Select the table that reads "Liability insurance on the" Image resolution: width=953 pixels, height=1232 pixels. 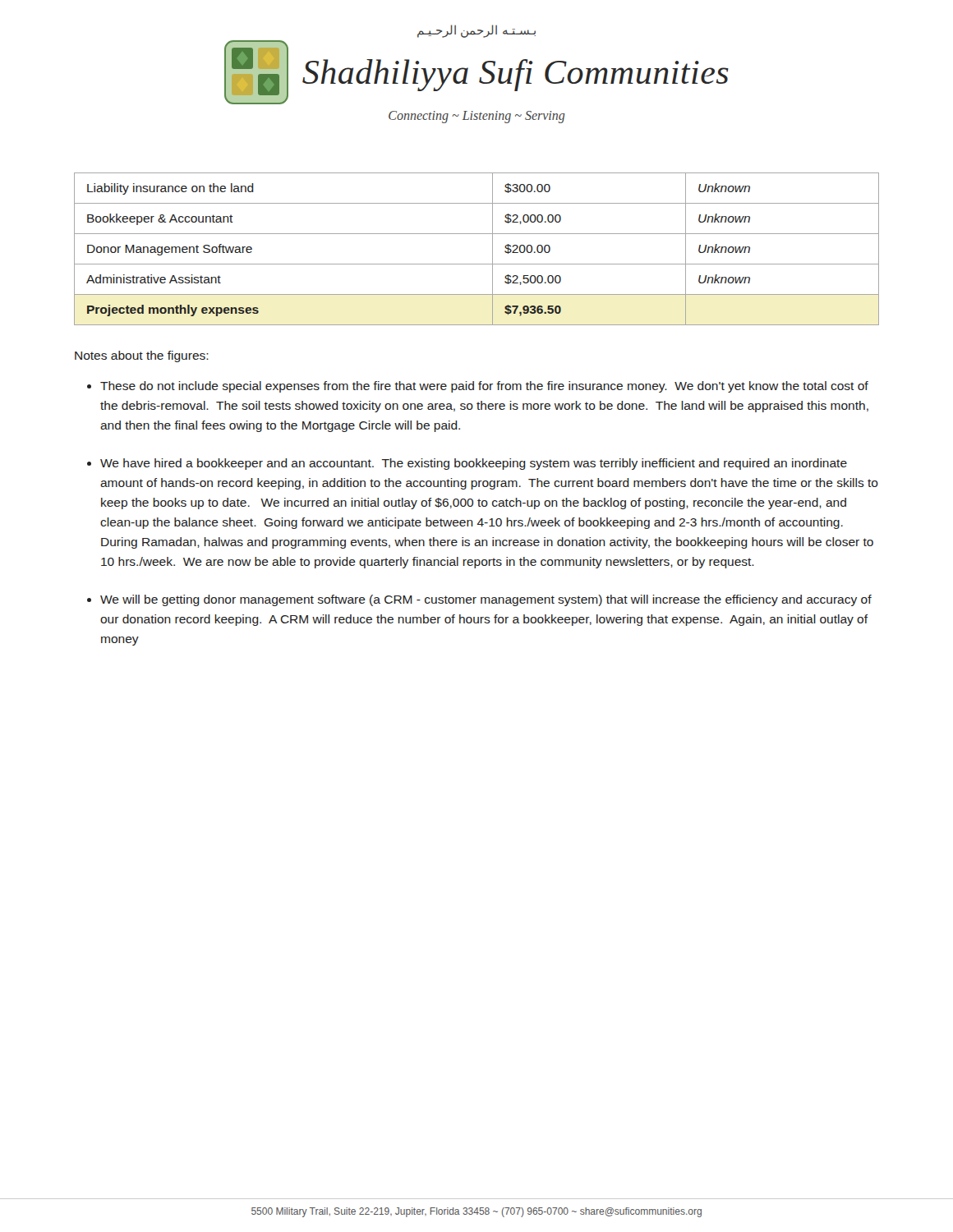[476, 249]
